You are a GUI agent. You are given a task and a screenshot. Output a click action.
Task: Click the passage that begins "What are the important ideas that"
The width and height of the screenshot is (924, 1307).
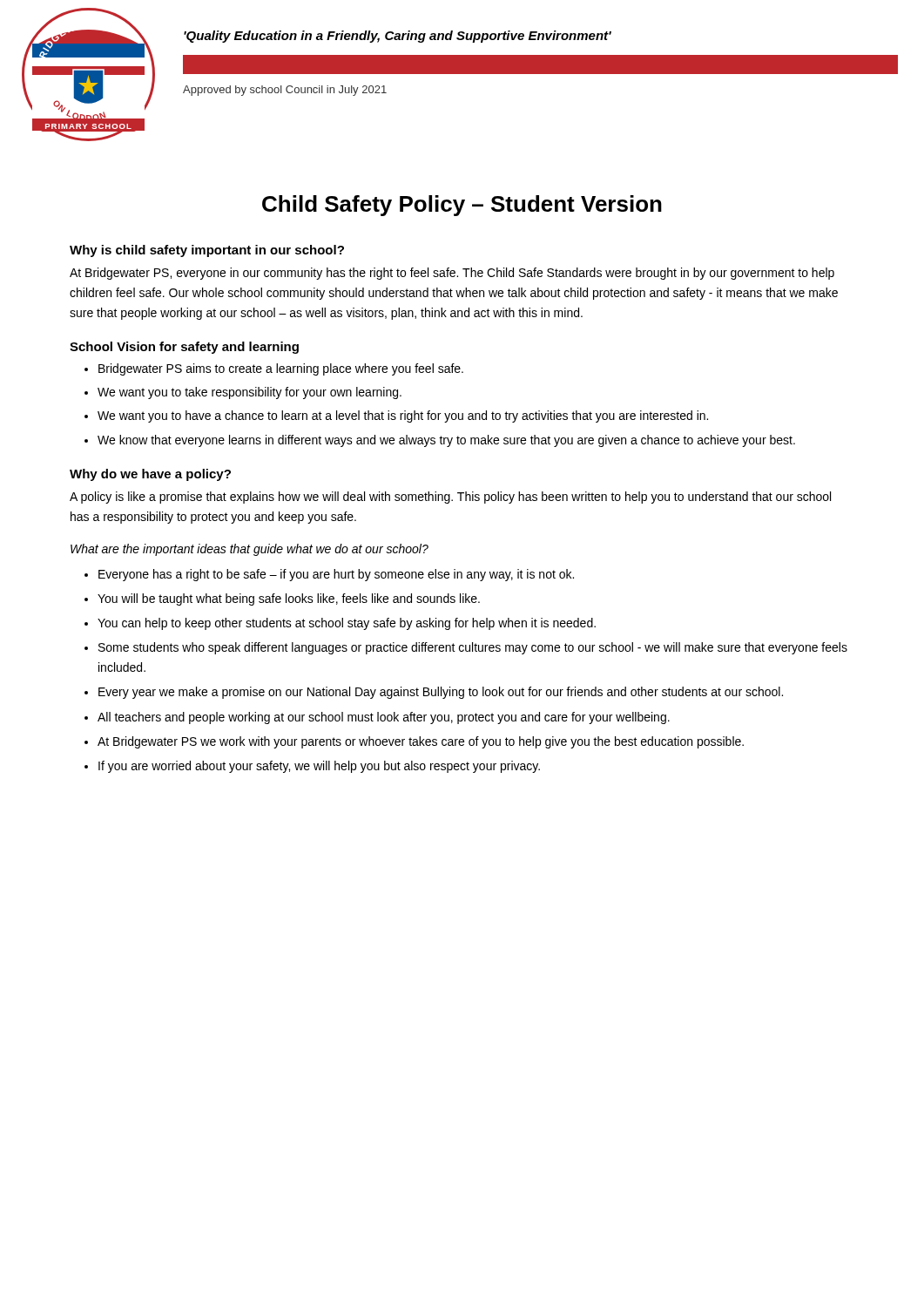click(249, 549)
